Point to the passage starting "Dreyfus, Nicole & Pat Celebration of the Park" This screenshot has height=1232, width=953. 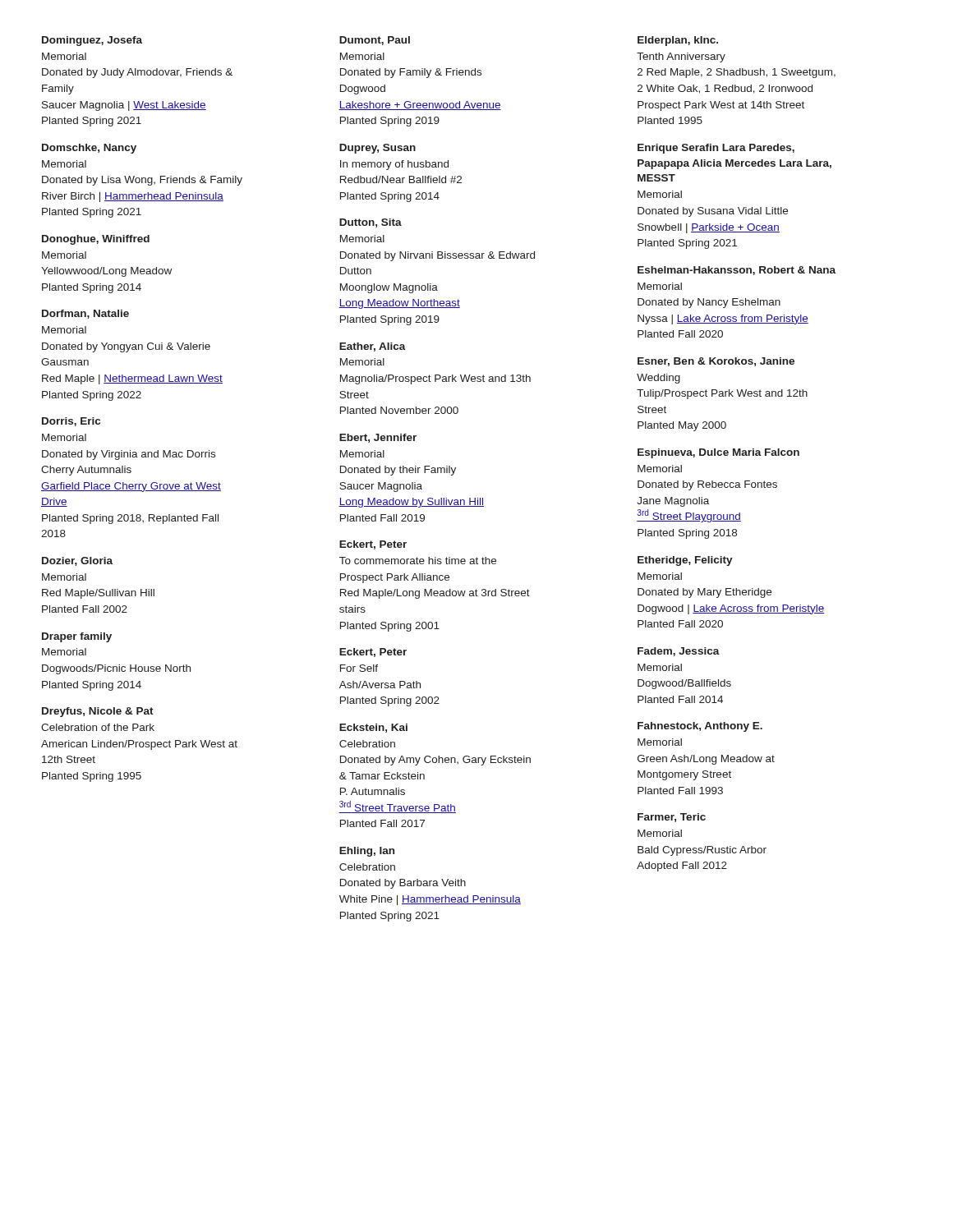179,744
